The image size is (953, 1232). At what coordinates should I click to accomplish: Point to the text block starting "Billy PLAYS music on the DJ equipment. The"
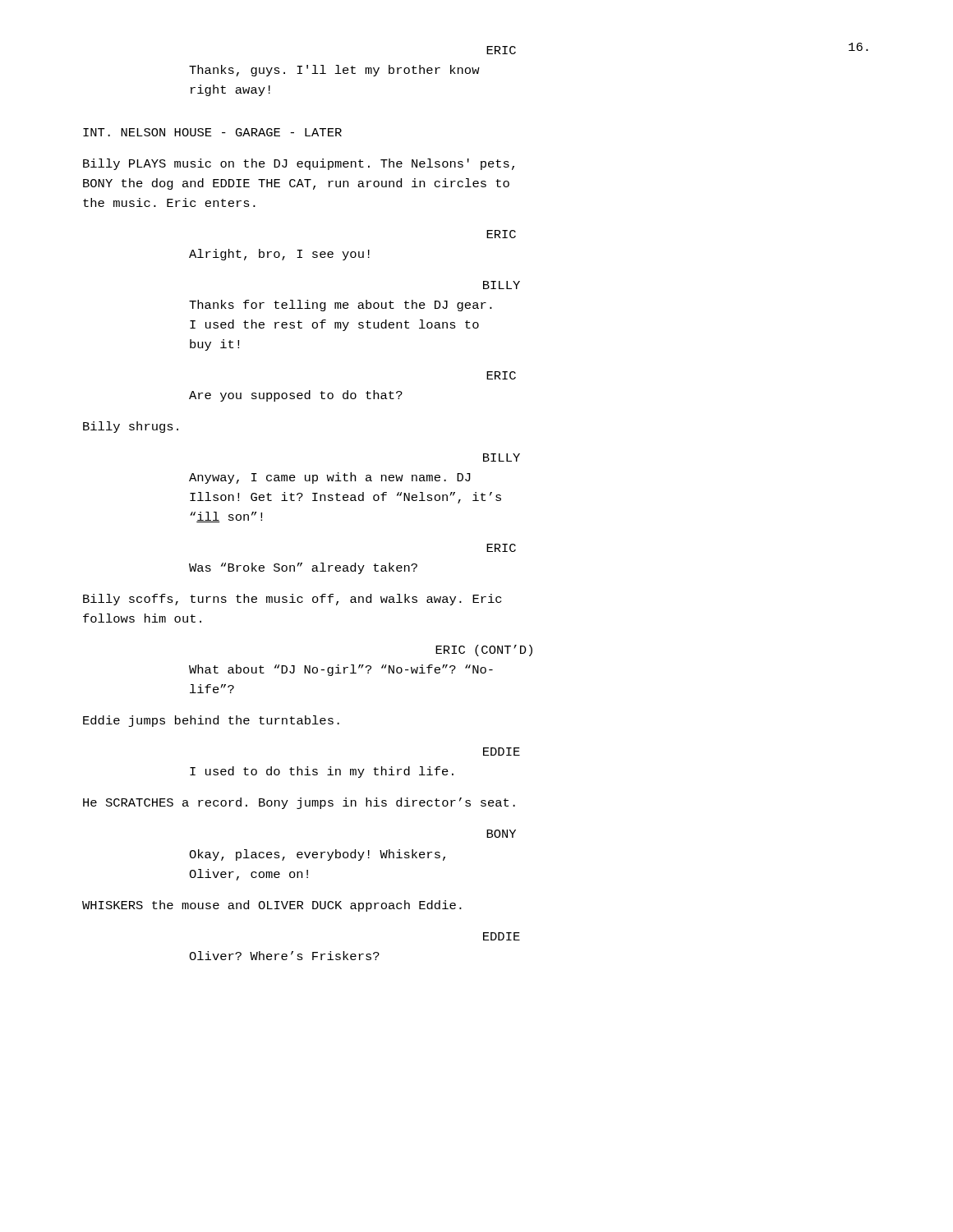coord(419,184)
